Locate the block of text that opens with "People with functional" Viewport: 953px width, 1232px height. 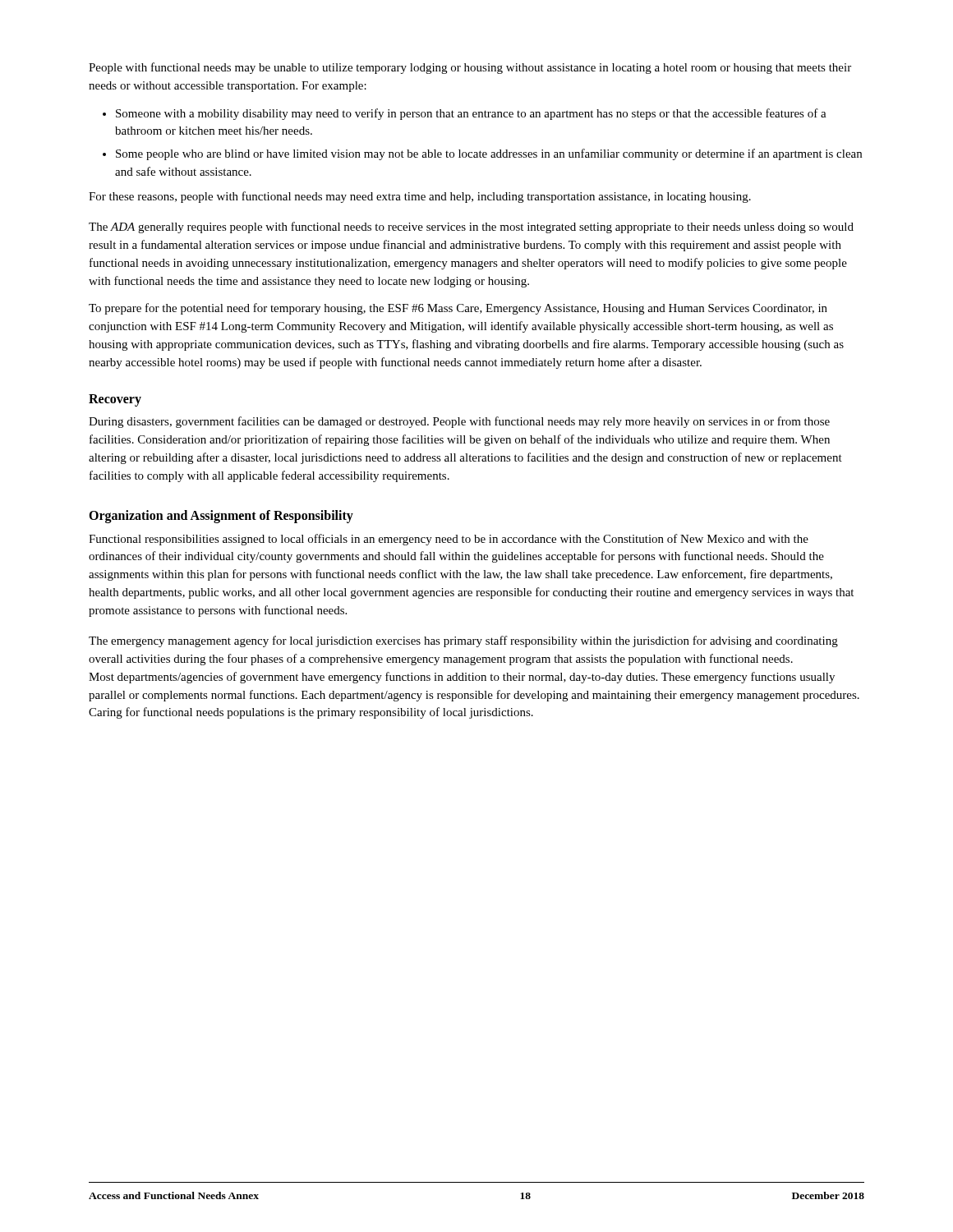click(470, 76)
